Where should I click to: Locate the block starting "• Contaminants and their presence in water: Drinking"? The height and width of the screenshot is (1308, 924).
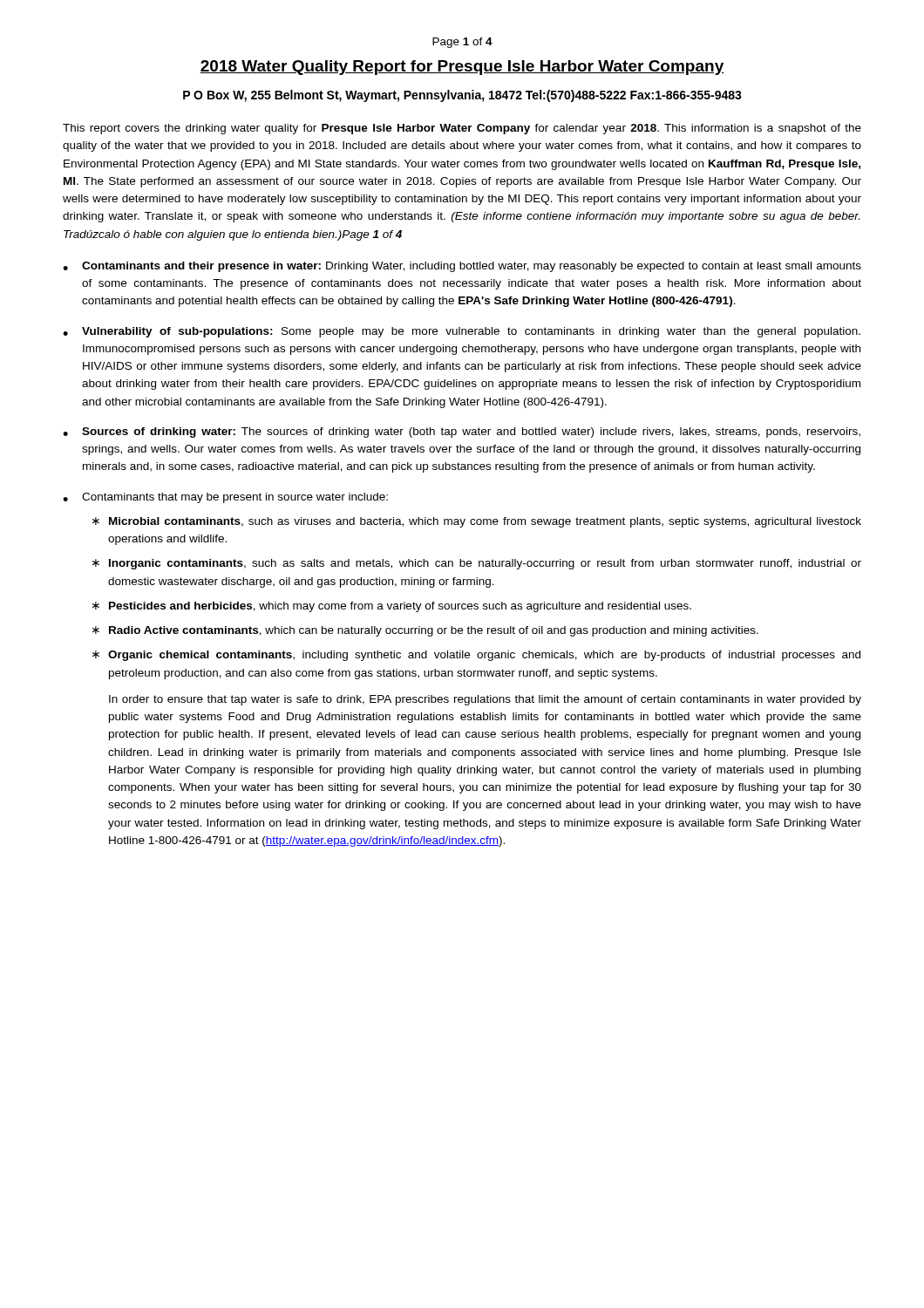[462, 284]
